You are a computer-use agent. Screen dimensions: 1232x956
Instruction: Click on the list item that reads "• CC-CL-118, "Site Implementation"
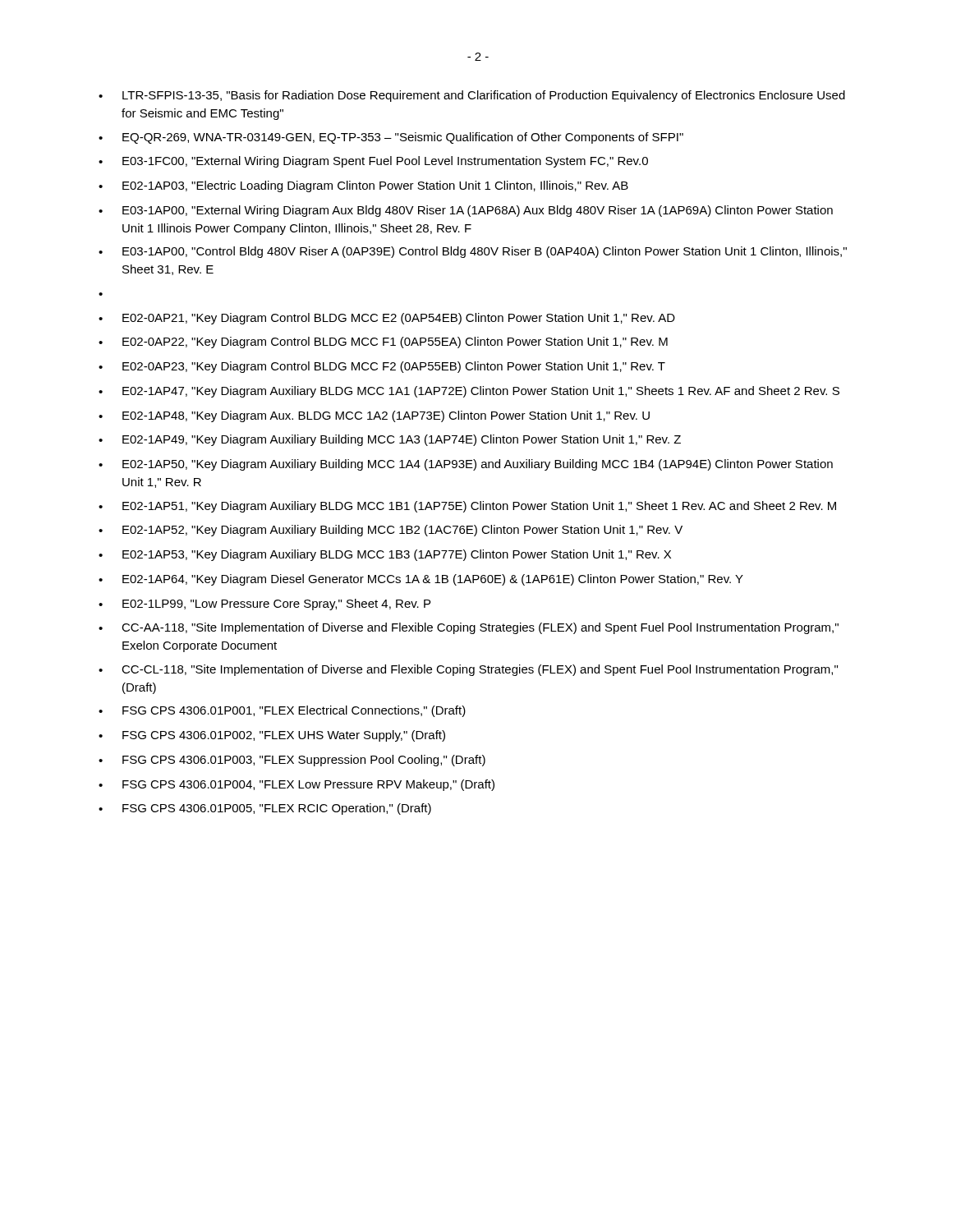(478, 678)
